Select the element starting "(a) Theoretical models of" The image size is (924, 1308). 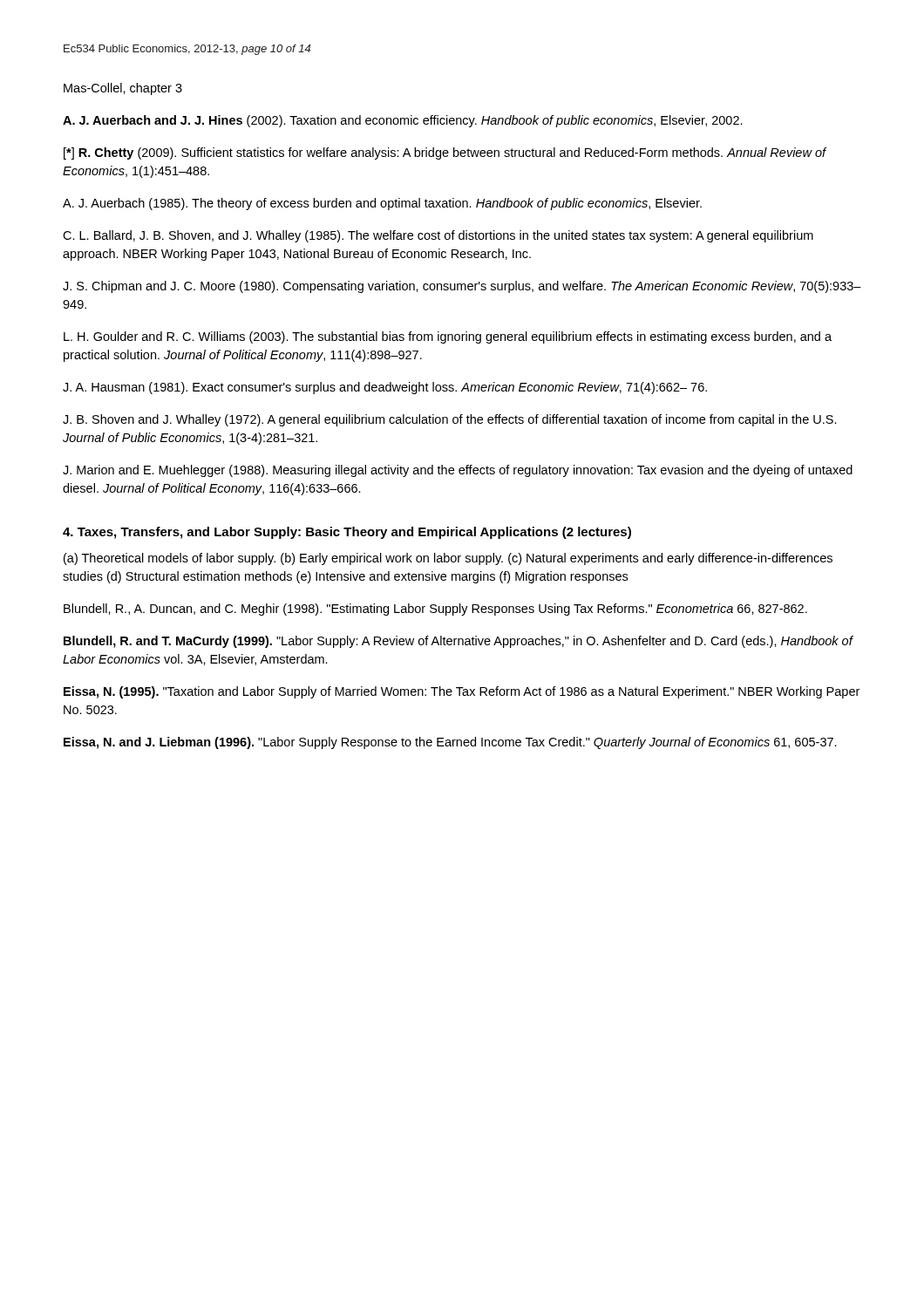click(448, 567)
